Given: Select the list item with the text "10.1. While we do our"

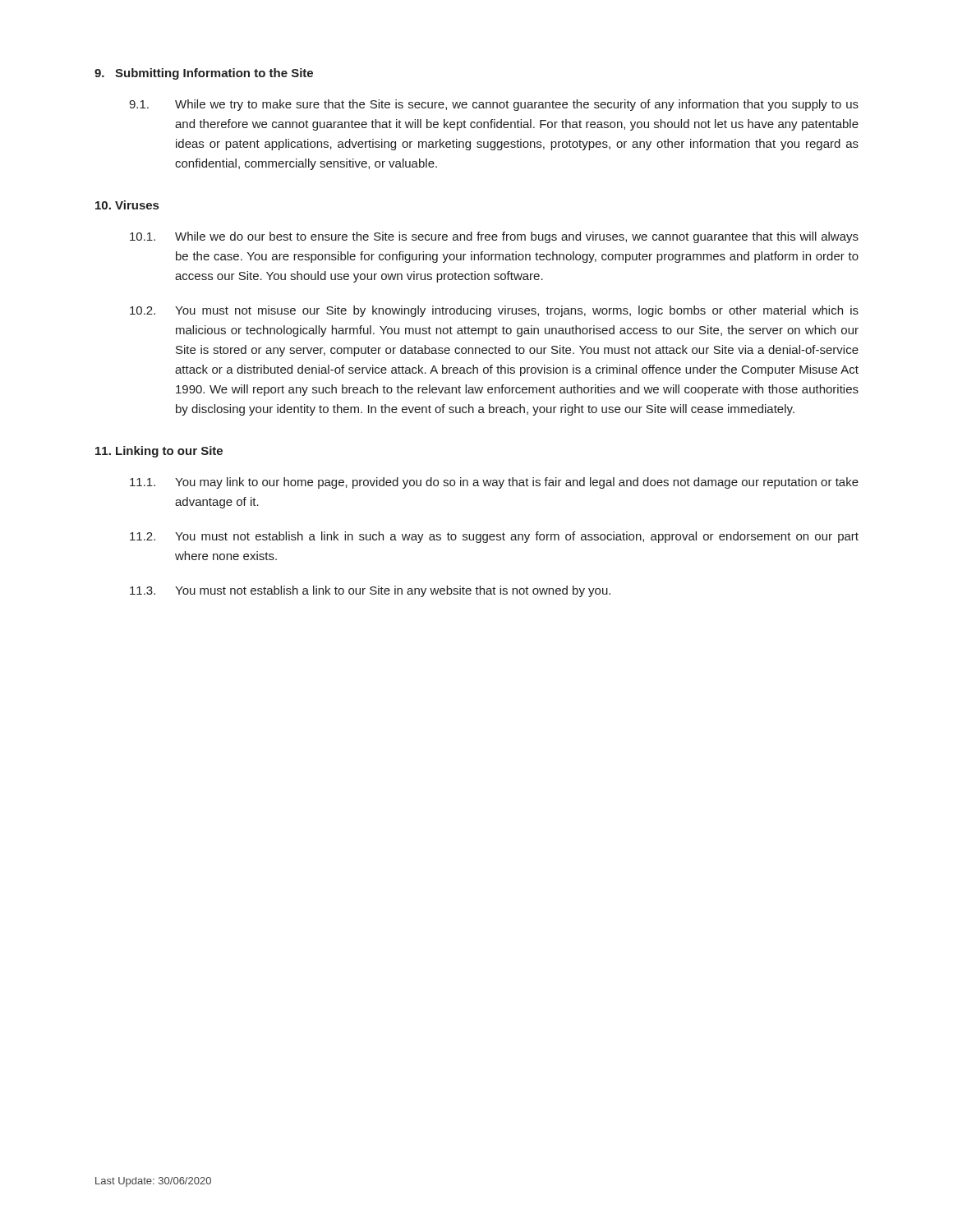Looking at the screenshot, I should click(x=494, y=256).
